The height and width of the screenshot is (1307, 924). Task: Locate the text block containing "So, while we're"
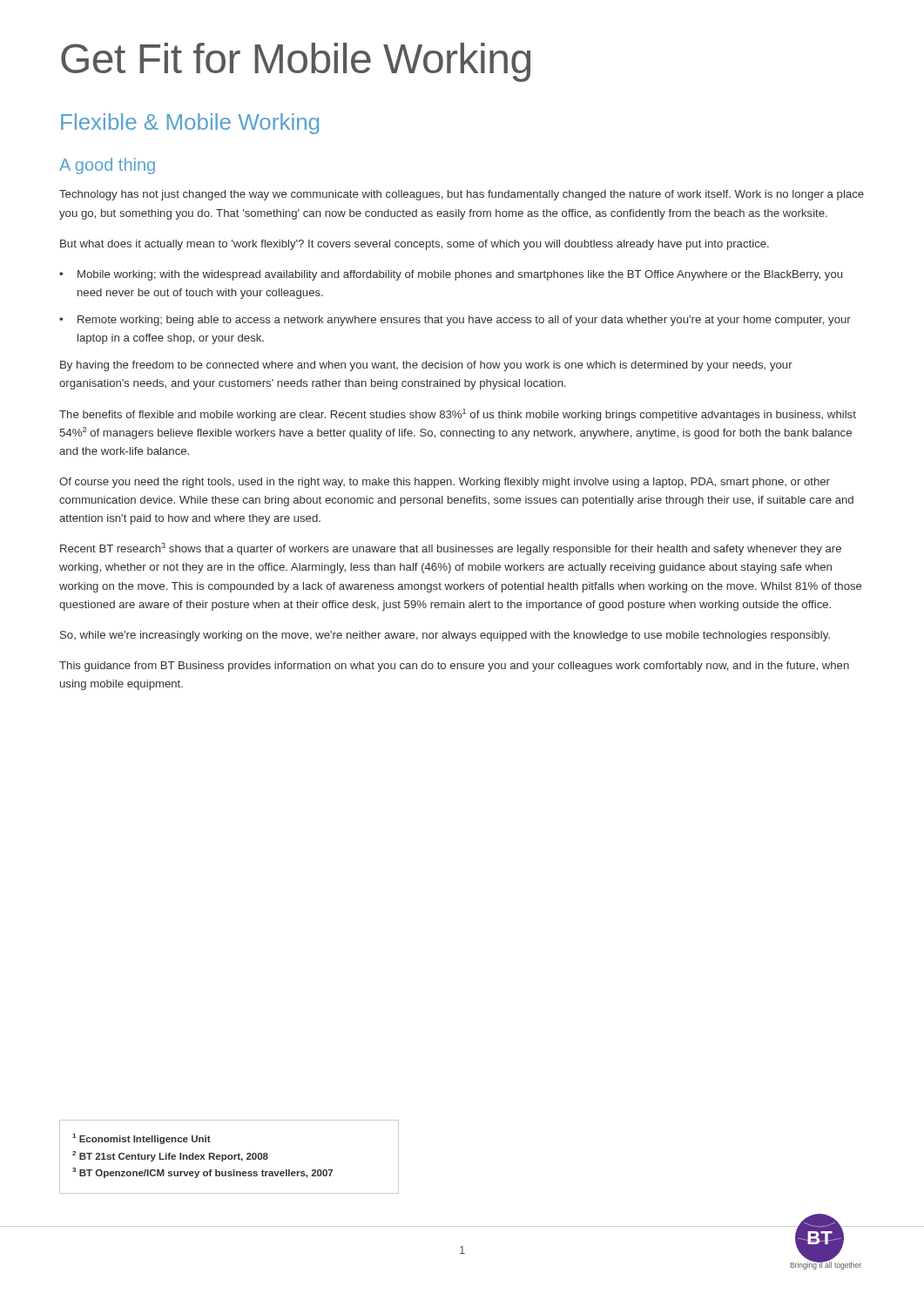(462, 635)
